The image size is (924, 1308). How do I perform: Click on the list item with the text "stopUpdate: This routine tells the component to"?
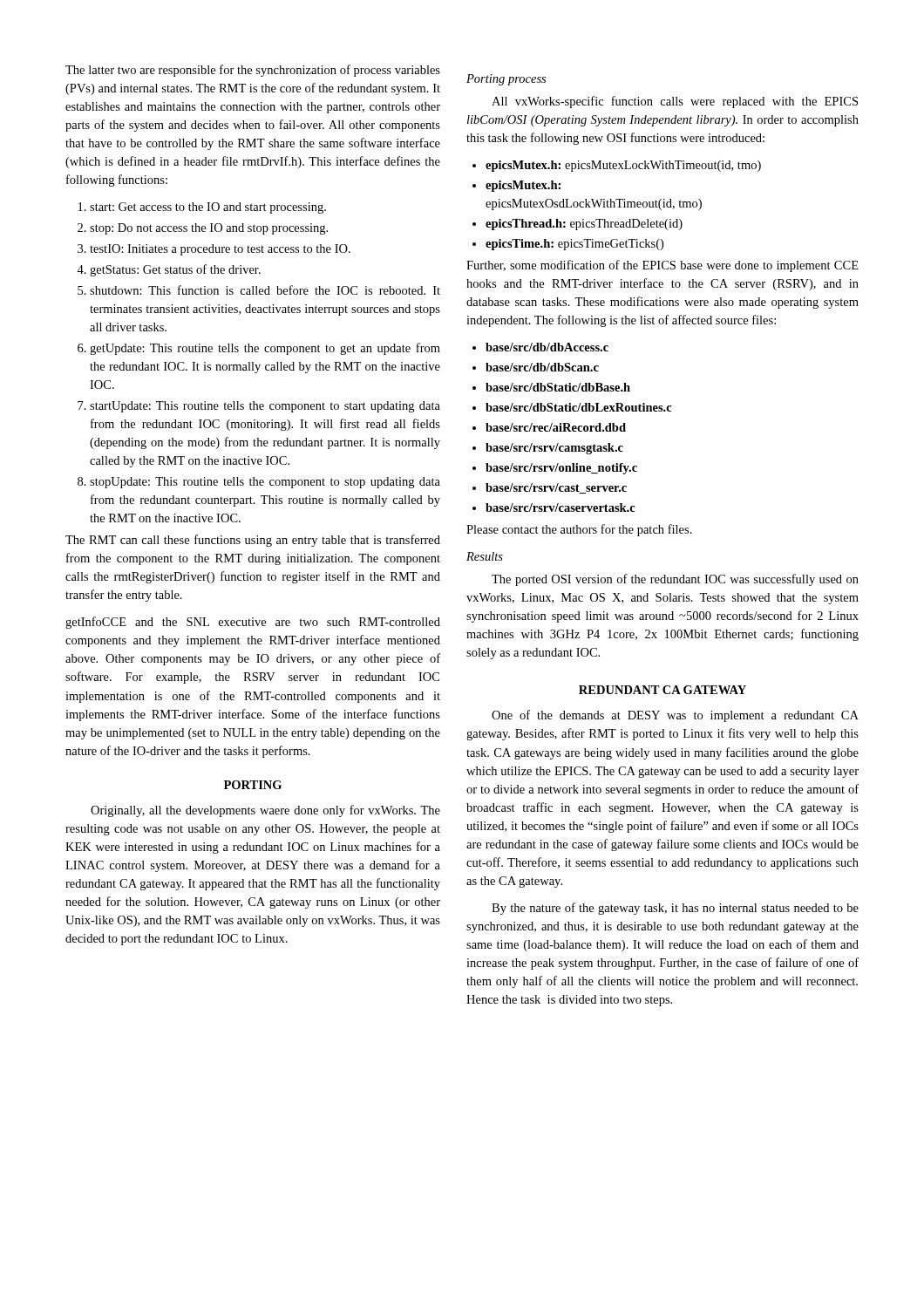click(265, 500)
